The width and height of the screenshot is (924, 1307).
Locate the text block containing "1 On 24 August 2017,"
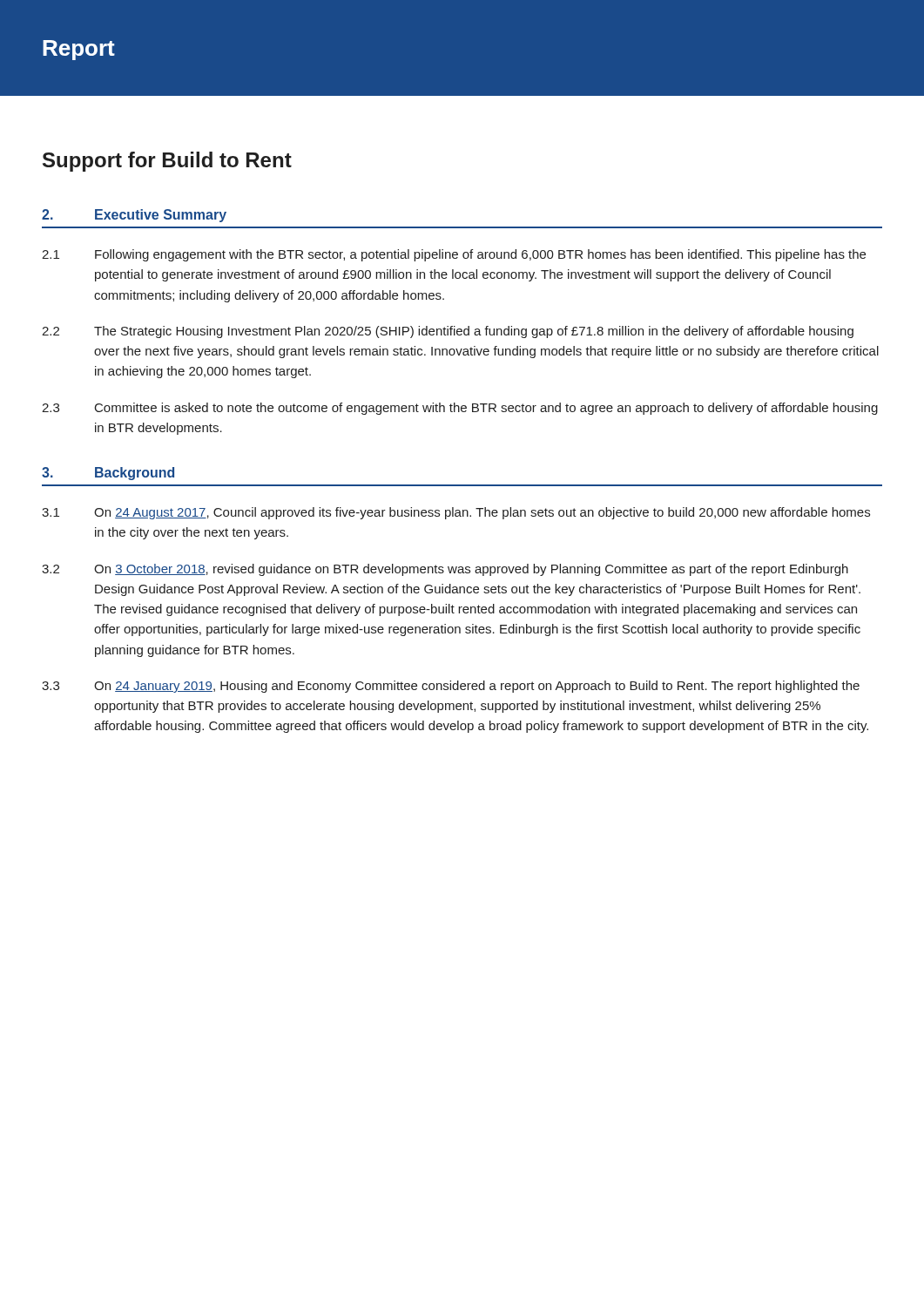(462, 522)
